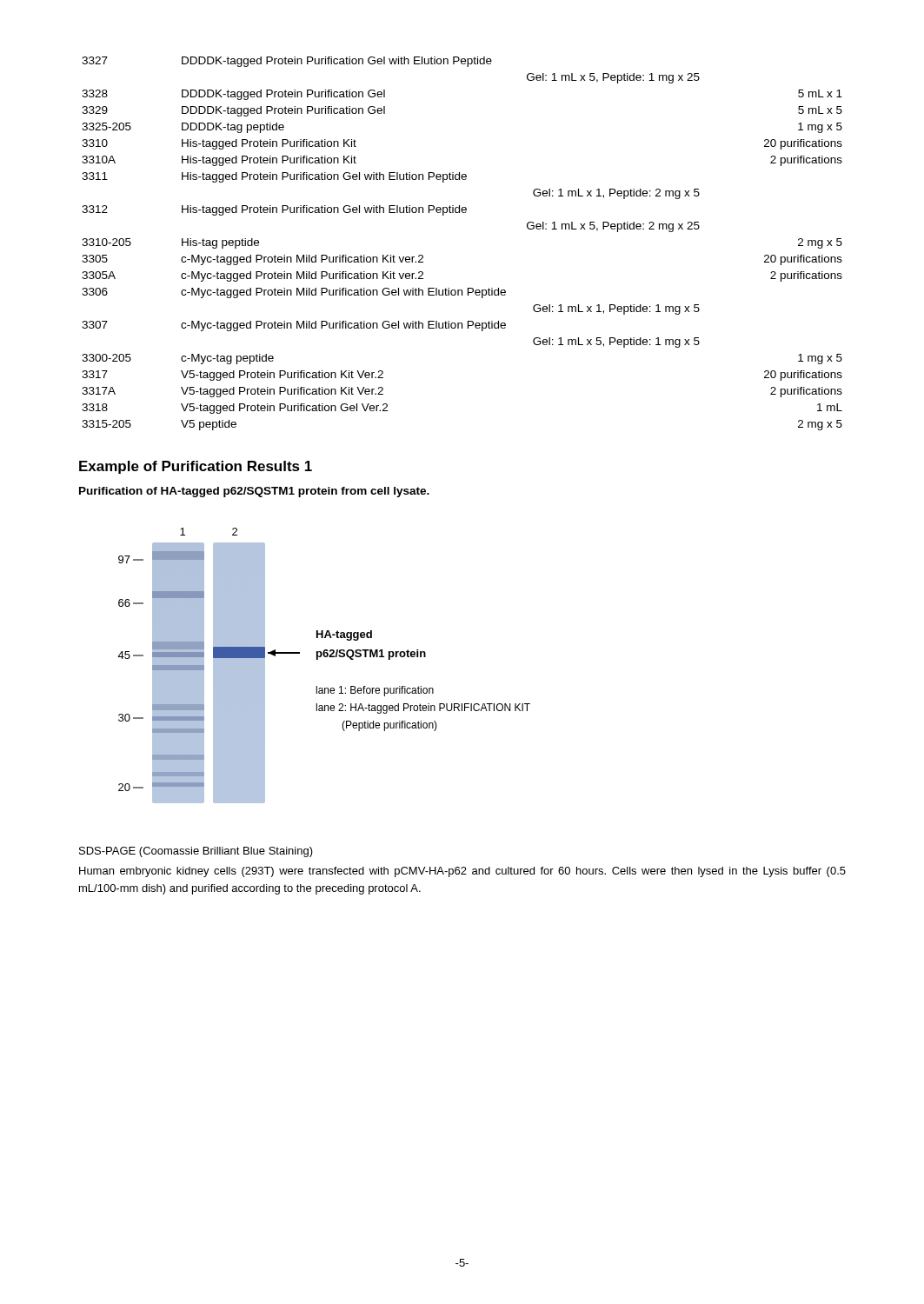This screenshot has height=1304, width=924.
Task: Find the text block starting "SDS-PAGE (Coomassie Brilliant"
Action: tap(196, 851)
